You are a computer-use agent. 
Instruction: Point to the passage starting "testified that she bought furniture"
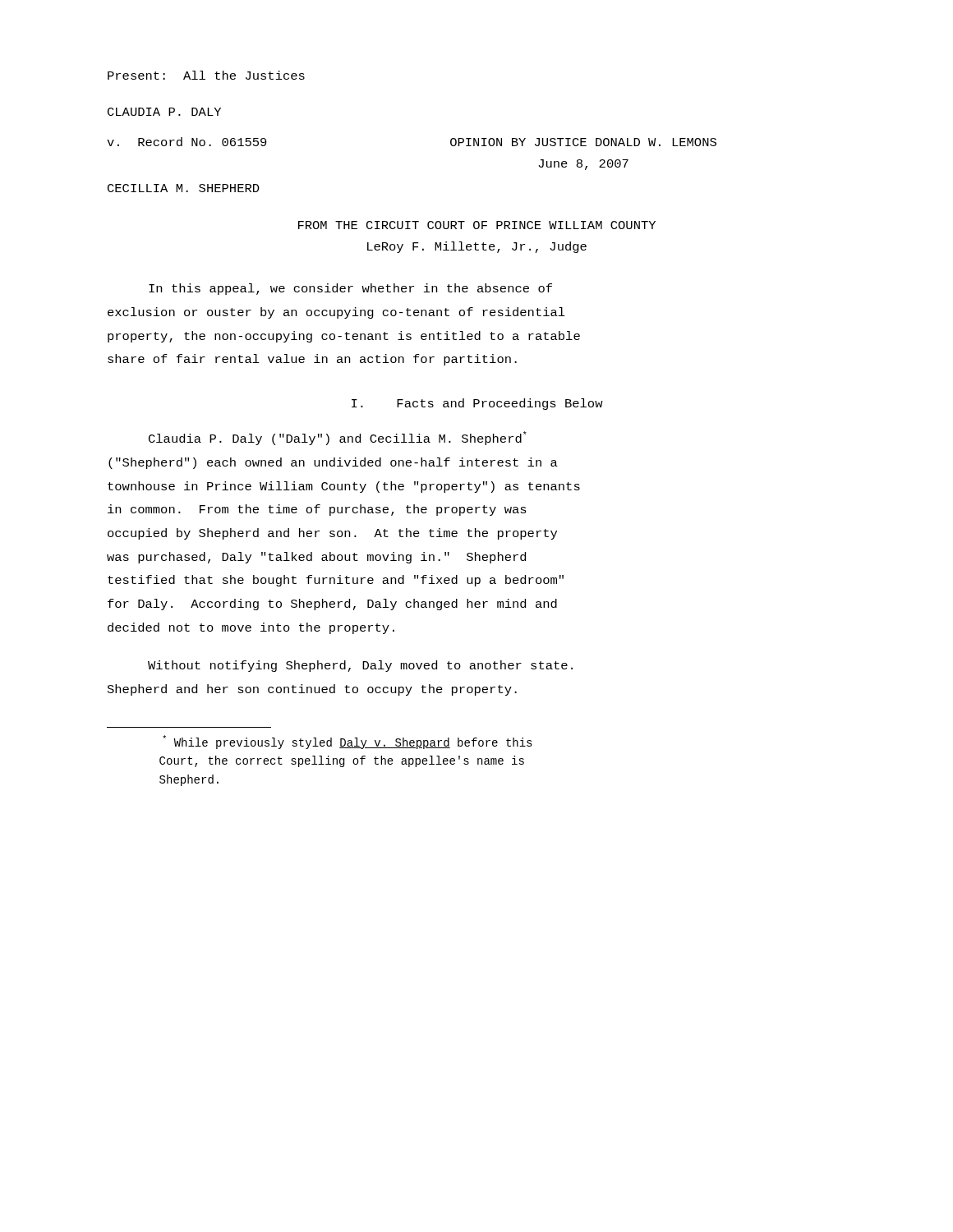pyautogui.click(x=336, y=581)
